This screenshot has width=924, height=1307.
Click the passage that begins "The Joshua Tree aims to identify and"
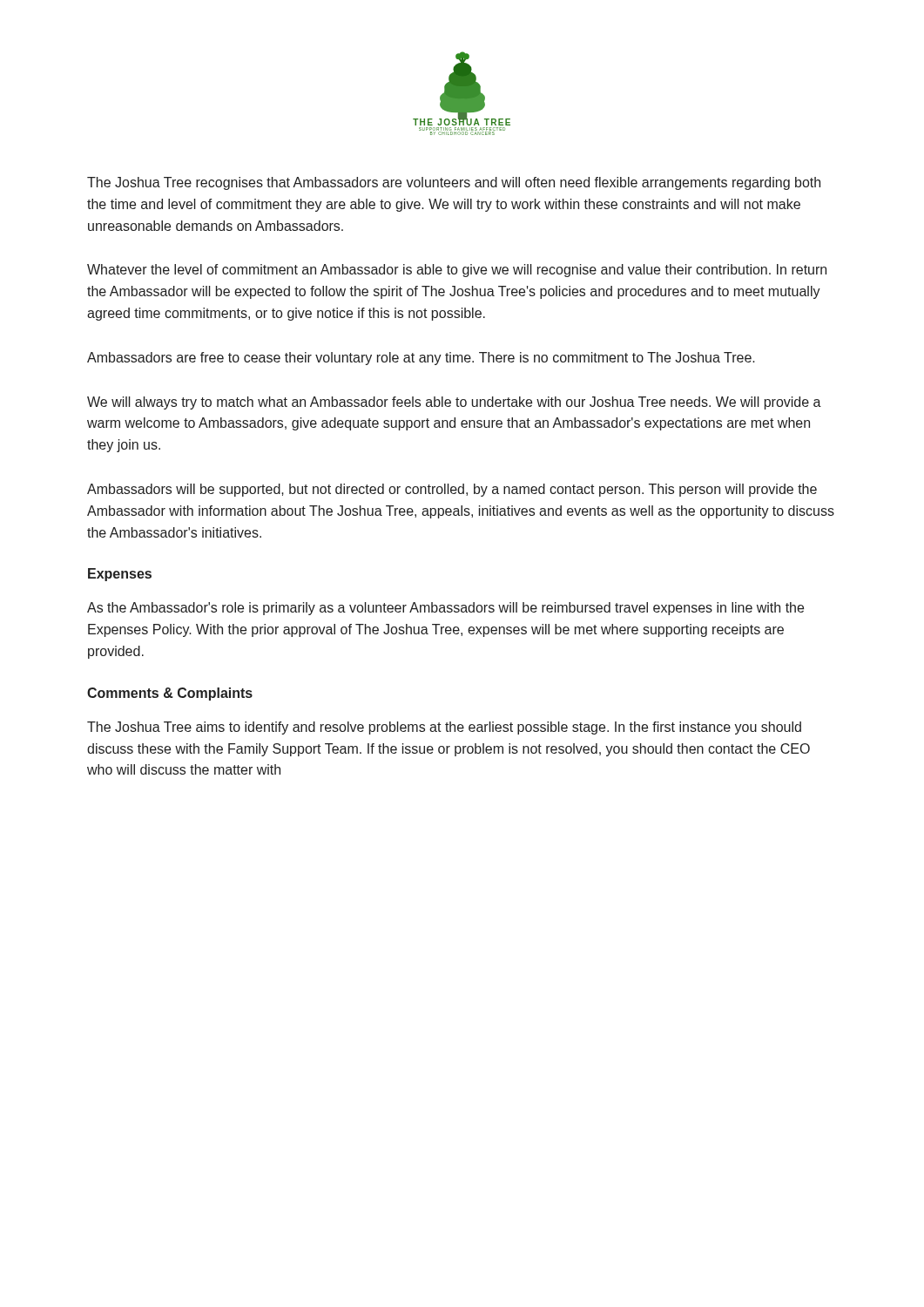(x=462, y=749)
